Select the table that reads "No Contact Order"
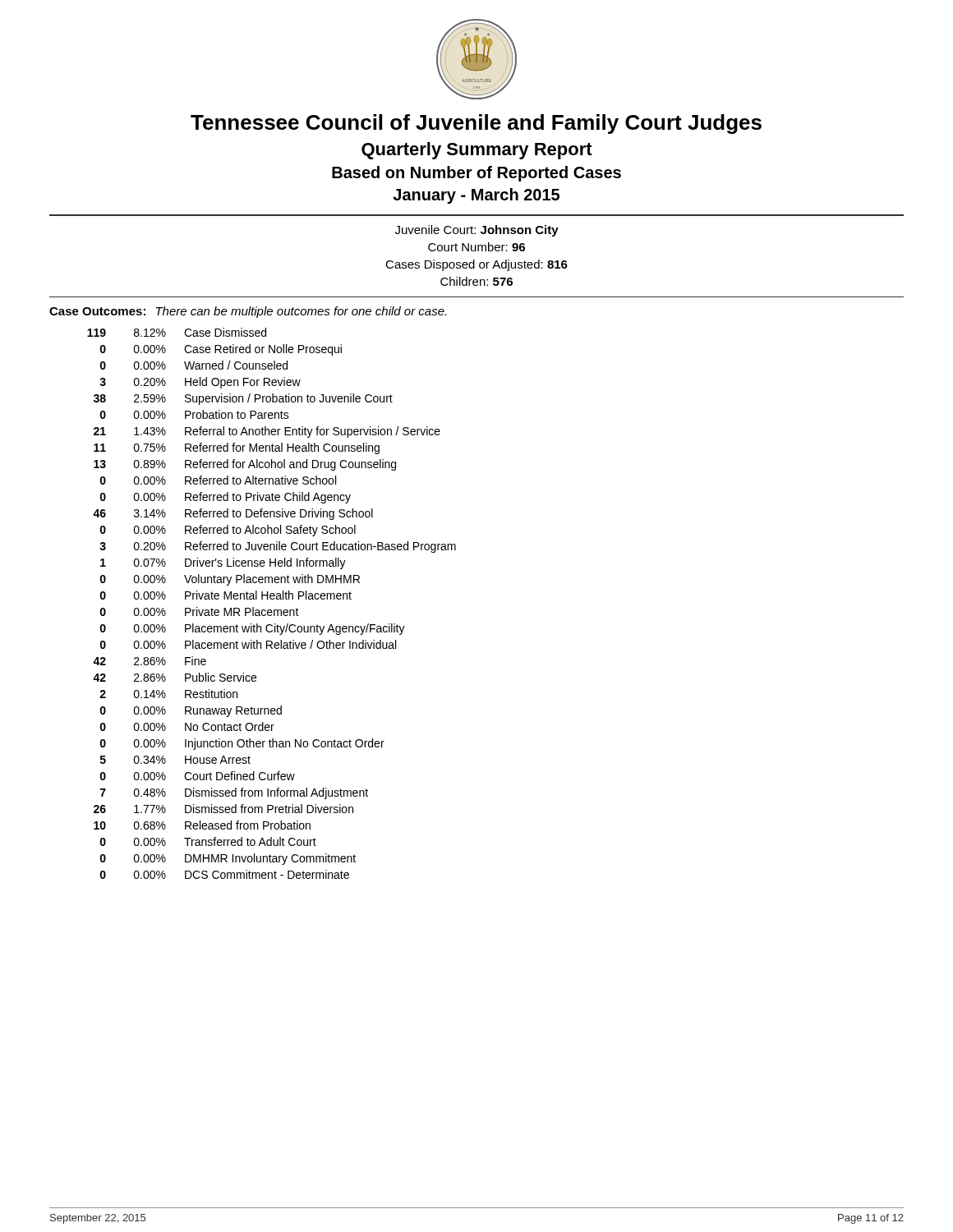Screen dimensions: 1232x953 (476, 603)
